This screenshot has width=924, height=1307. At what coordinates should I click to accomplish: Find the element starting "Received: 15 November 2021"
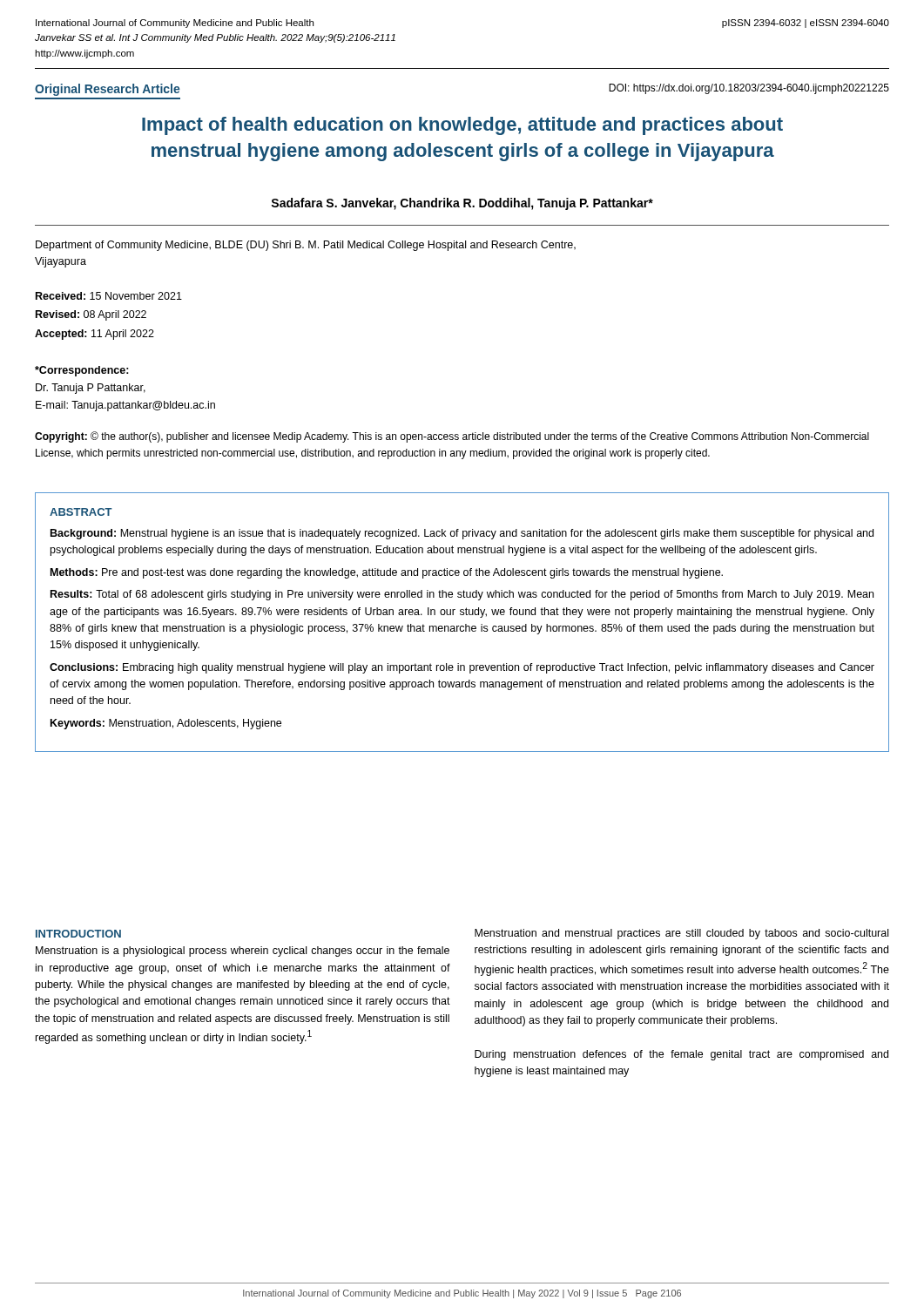click(x=108, y=315)
